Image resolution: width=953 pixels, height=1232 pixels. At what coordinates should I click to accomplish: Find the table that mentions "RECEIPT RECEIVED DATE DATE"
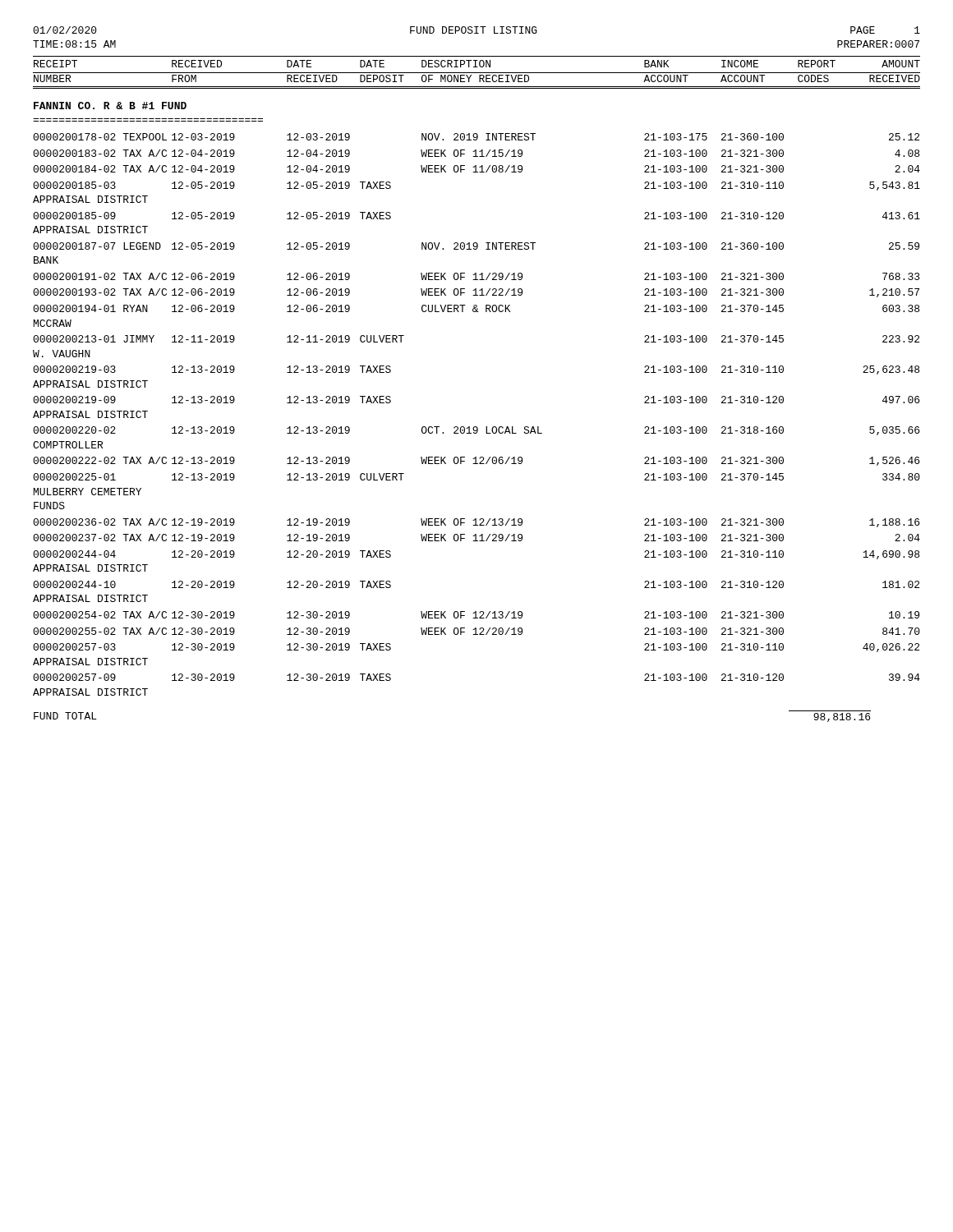point(476,378)
